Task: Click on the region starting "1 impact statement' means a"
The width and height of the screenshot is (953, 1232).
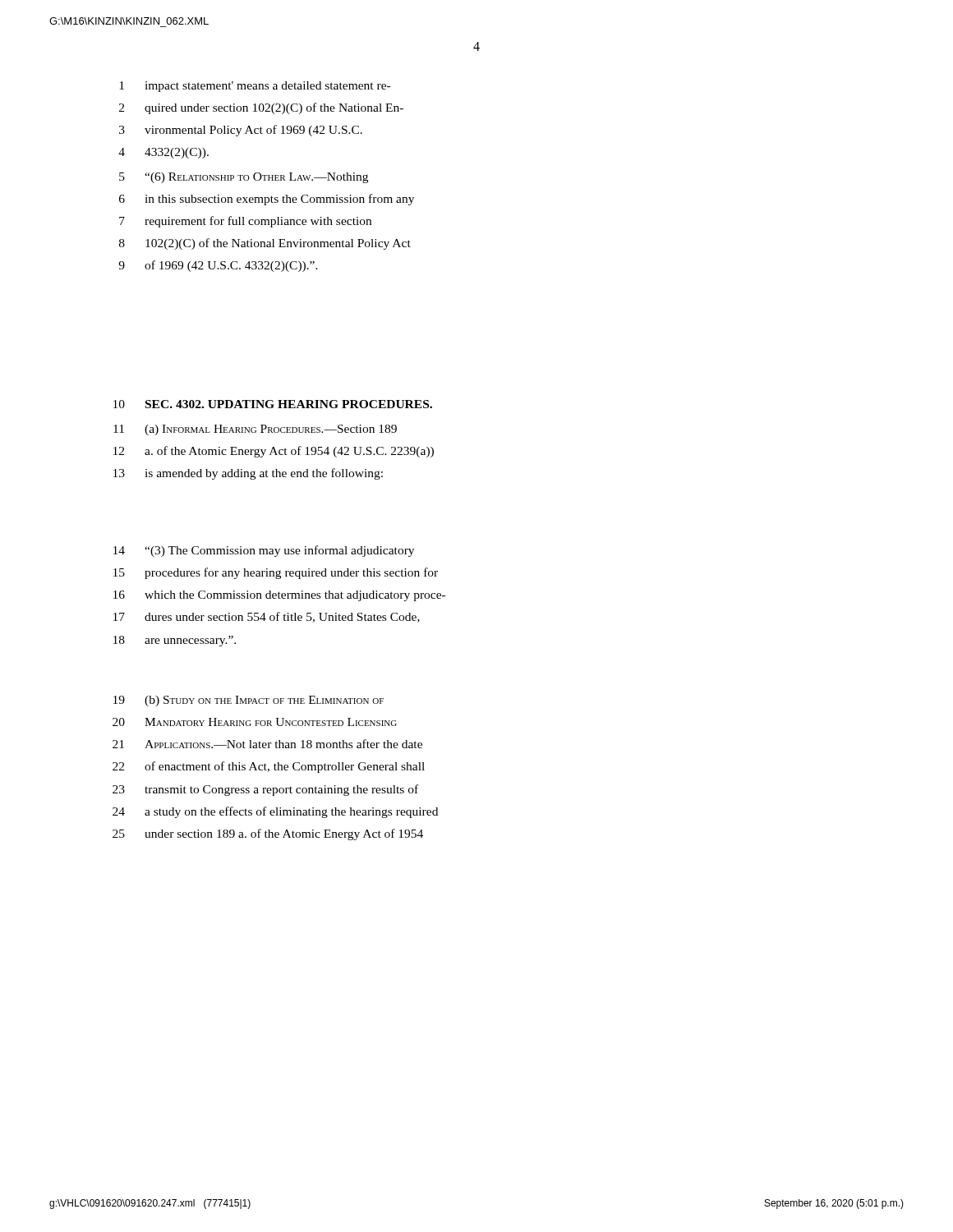Action: coord(255,87)
